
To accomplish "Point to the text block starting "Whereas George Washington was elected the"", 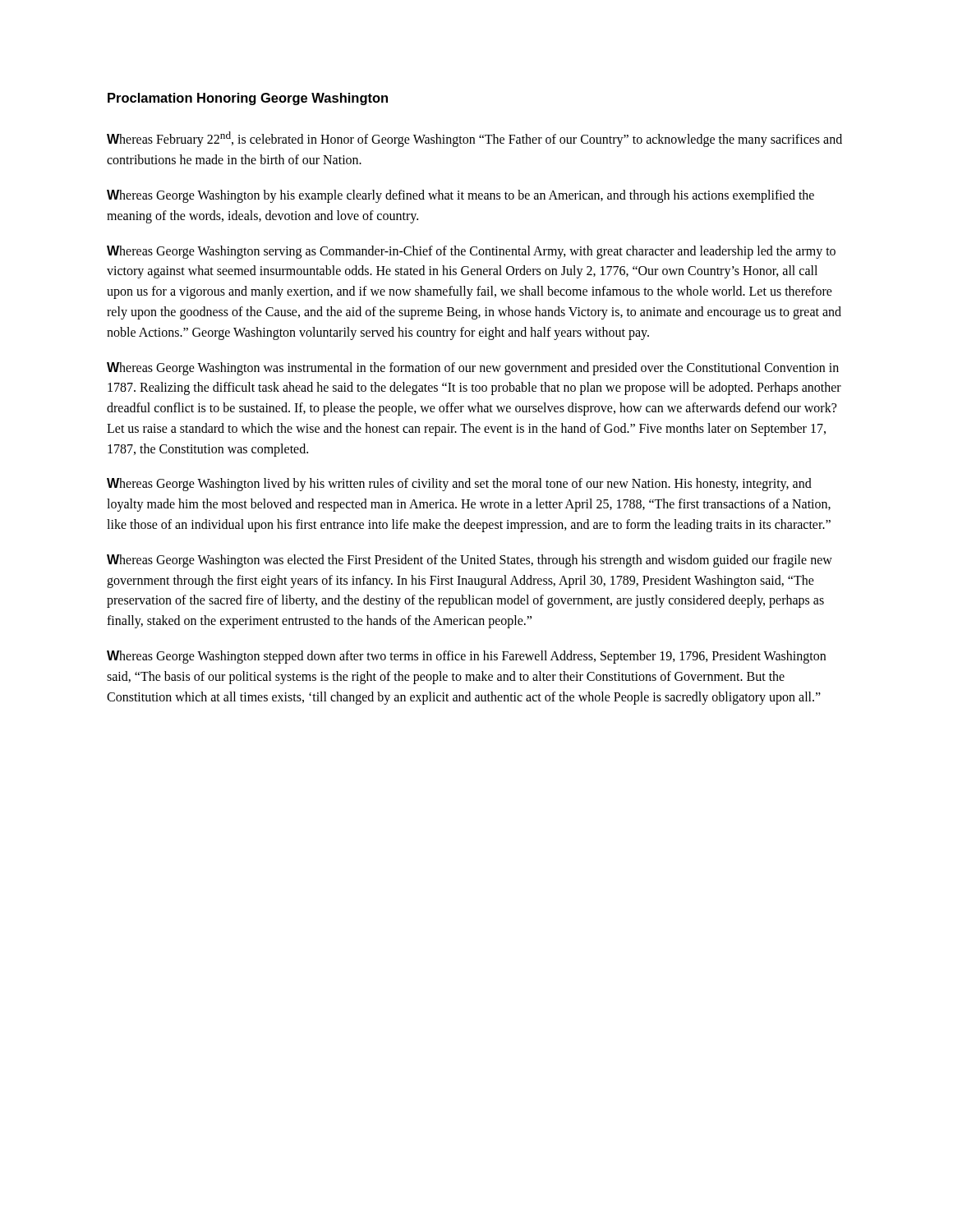I will point(469,590).
